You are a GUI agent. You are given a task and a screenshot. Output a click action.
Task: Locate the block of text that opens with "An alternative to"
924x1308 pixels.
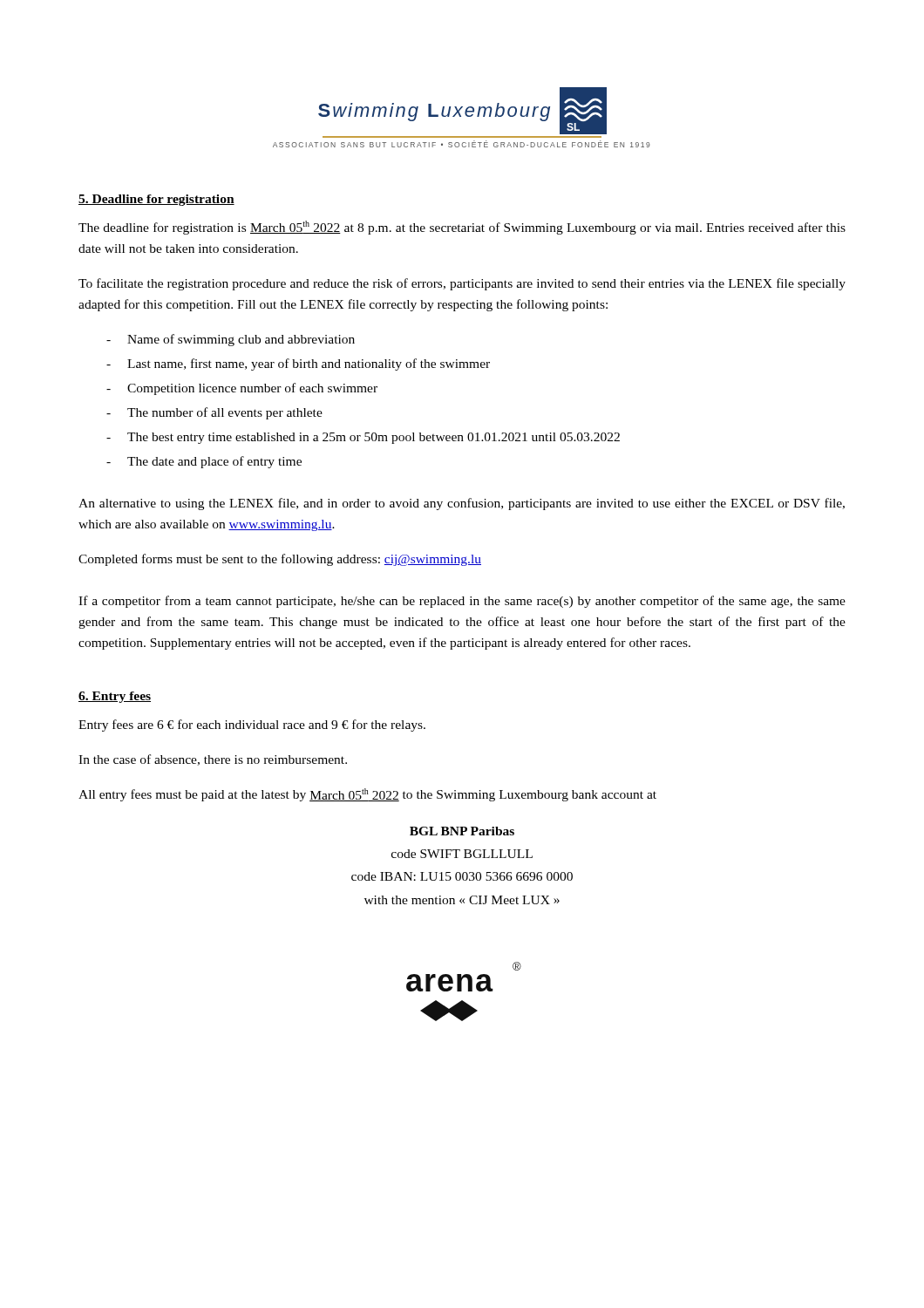[x=462, y=513]
